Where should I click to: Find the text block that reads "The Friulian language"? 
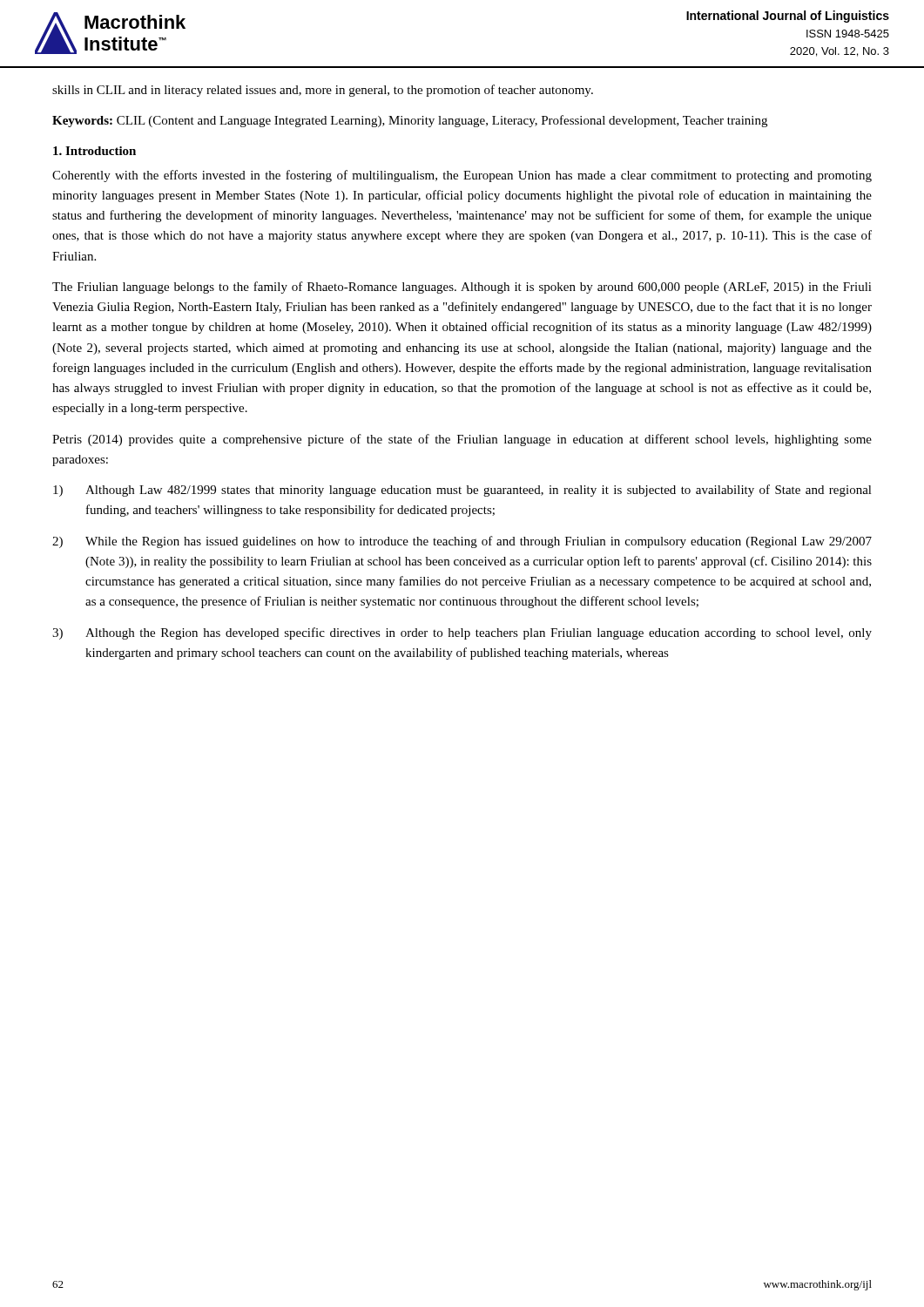tap(462, 347)
